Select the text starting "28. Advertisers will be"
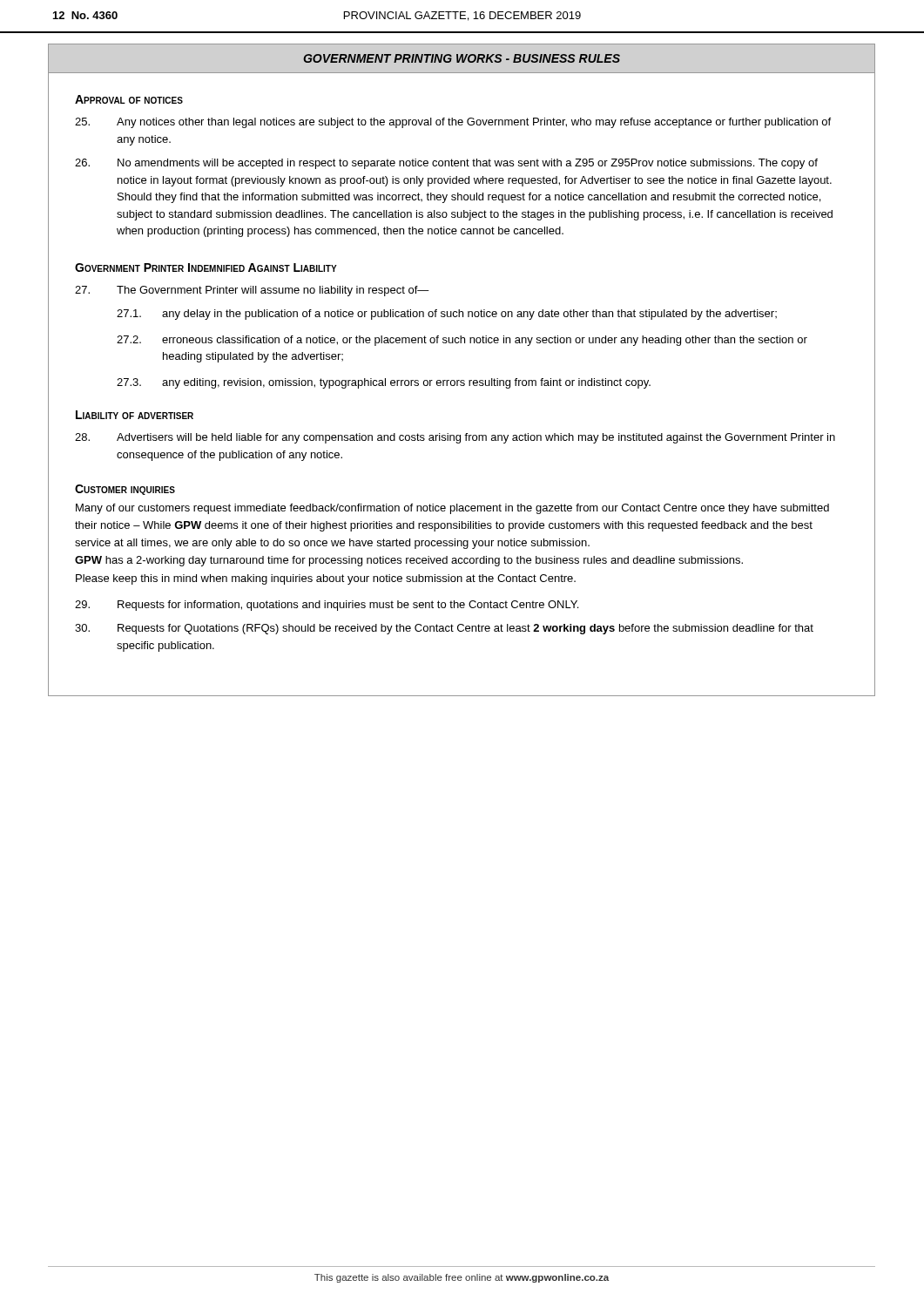 (x=462, y=446)
